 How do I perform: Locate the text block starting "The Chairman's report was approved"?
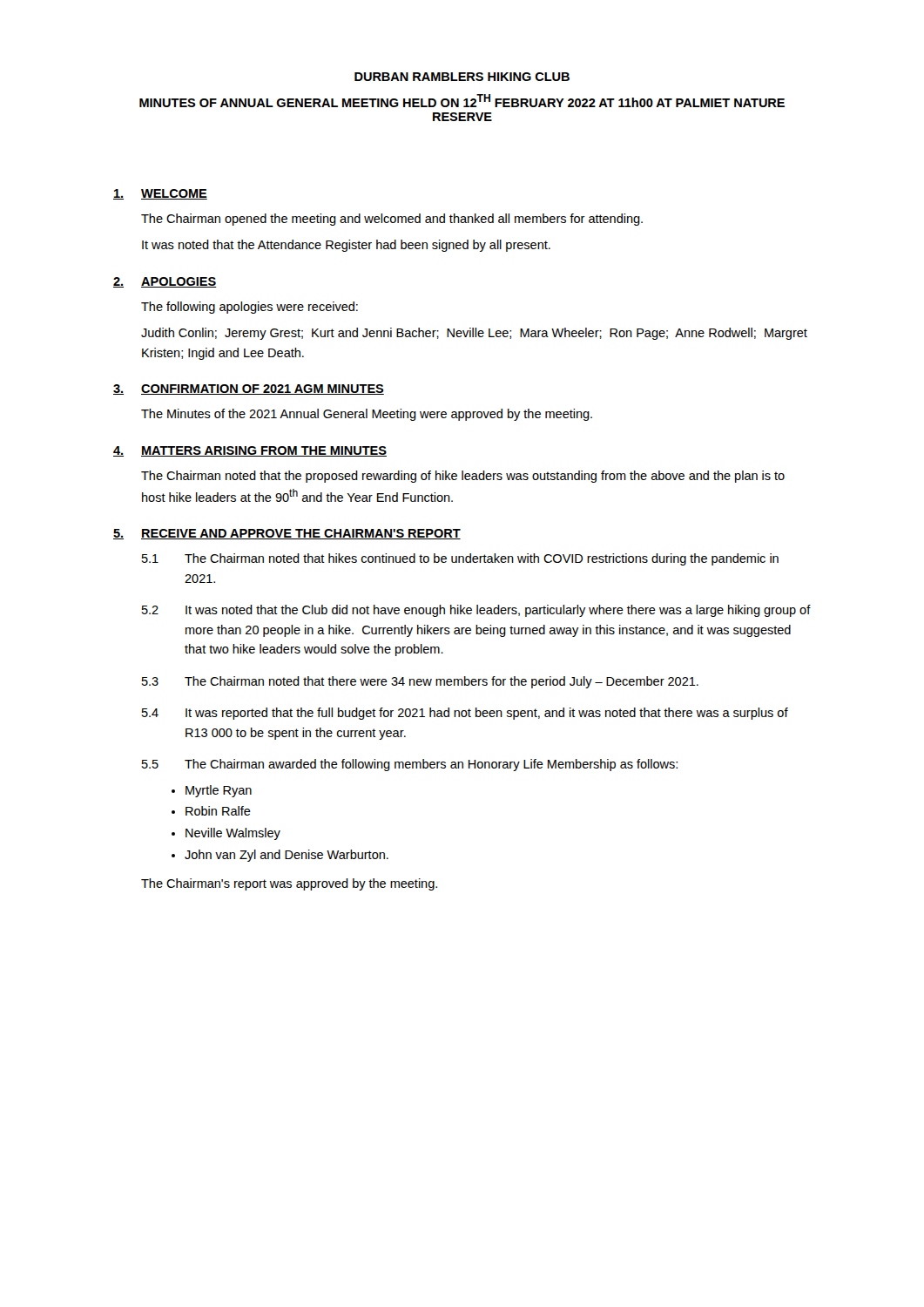(290, 884)
